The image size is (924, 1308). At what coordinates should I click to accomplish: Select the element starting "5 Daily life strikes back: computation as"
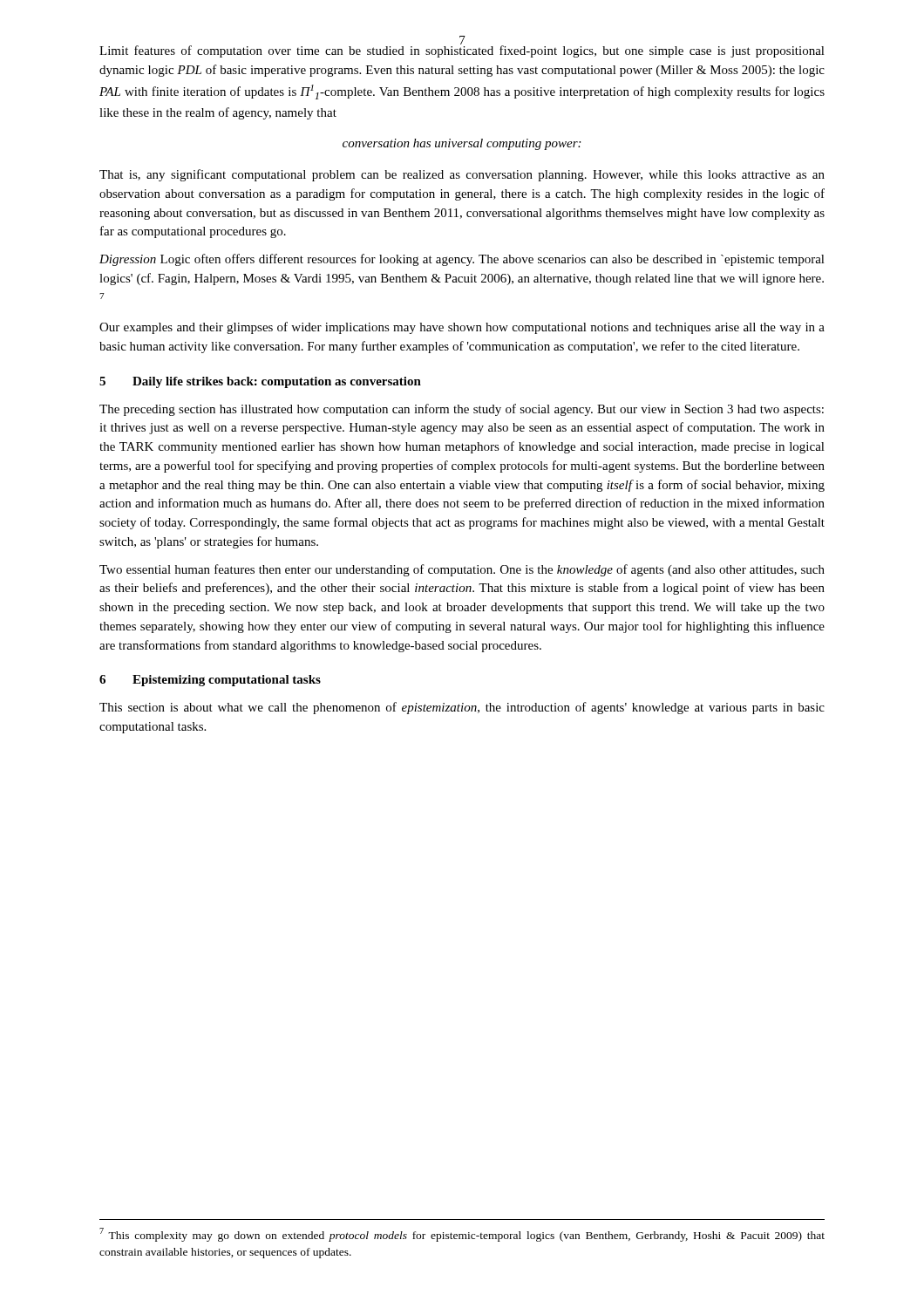[x=260, y=382]
